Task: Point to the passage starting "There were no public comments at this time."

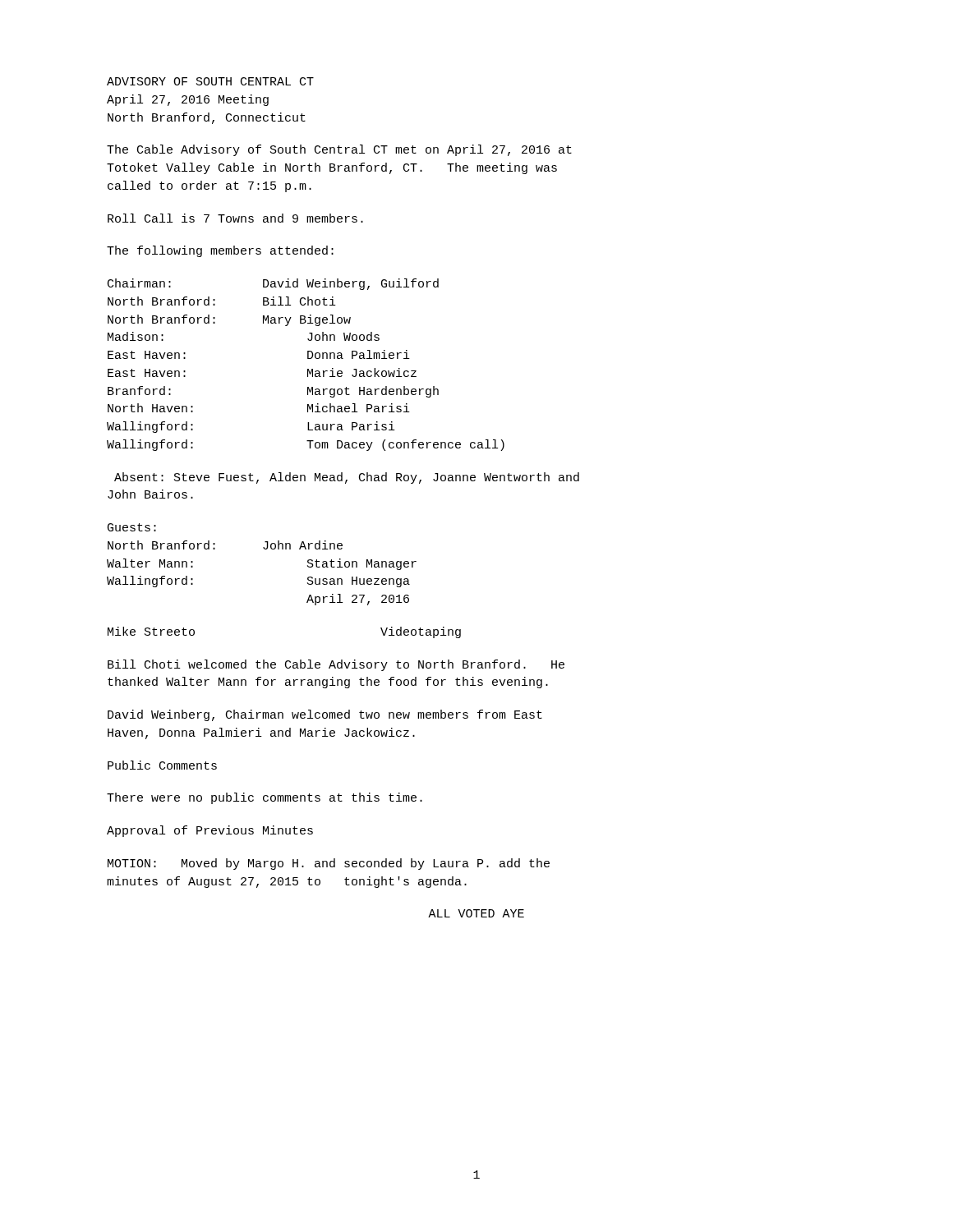Action: point(265,798)
